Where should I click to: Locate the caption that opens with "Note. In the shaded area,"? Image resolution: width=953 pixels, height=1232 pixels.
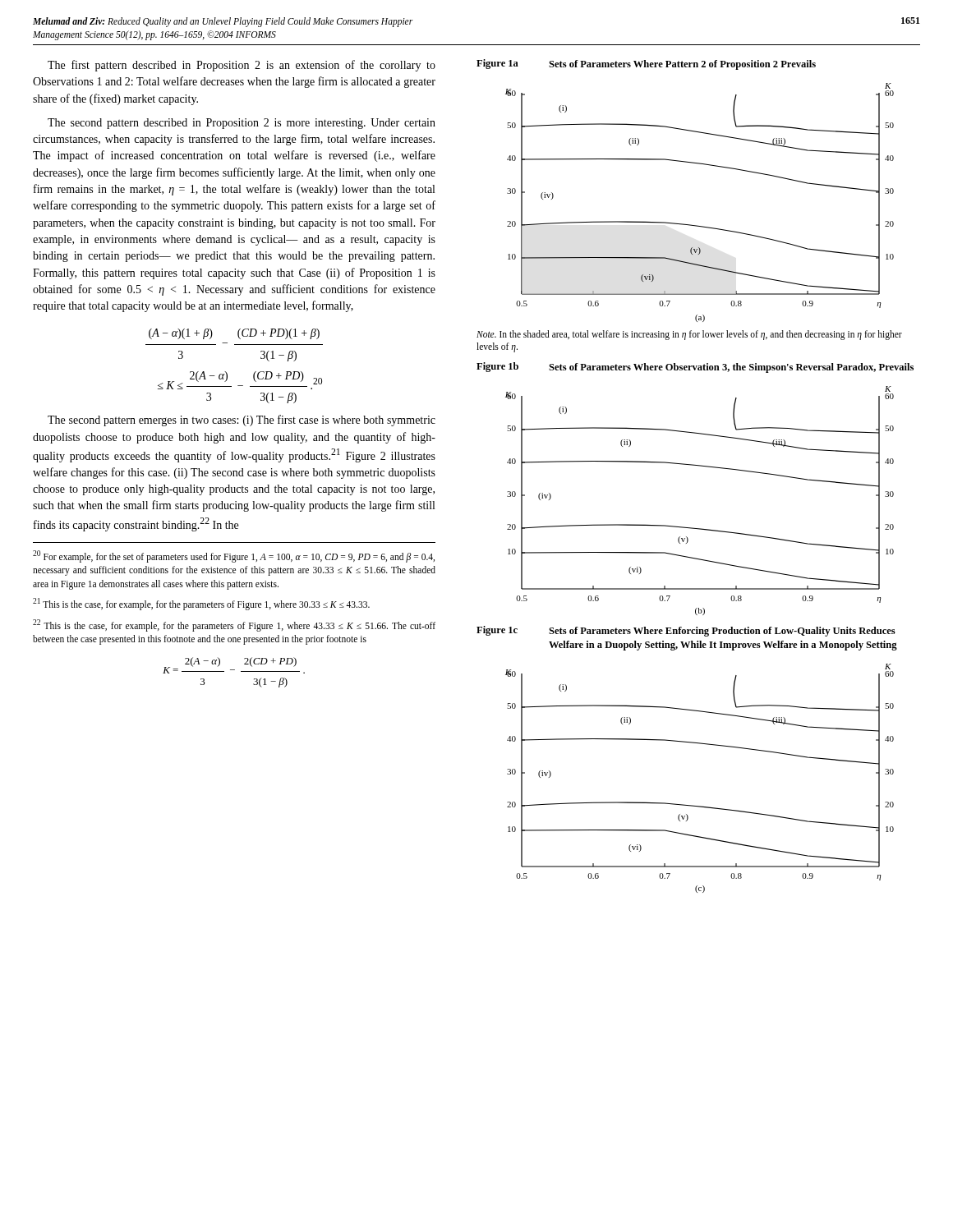[689, 341]
